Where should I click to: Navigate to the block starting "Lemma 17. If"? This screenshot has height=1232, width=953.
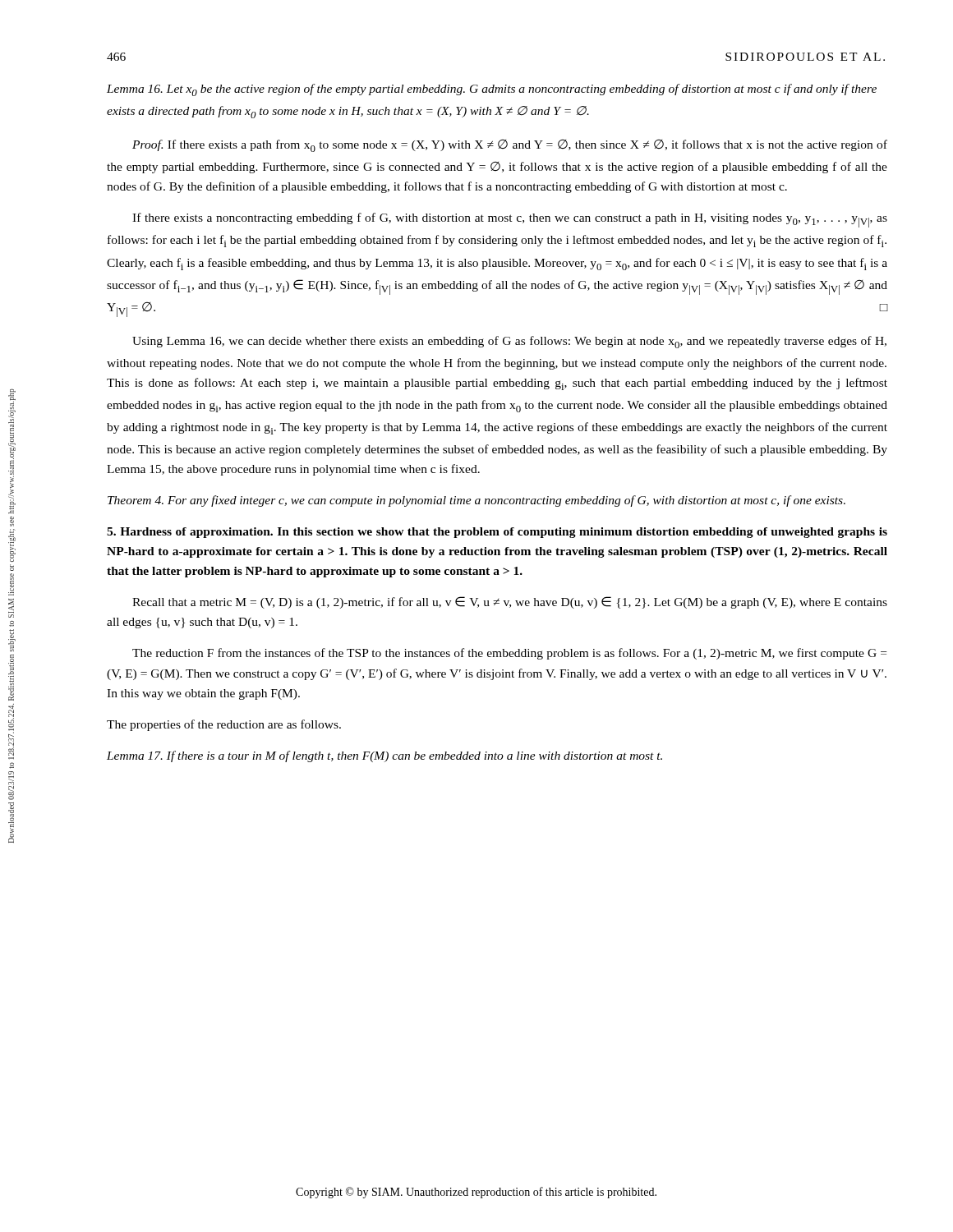point(385,755)
